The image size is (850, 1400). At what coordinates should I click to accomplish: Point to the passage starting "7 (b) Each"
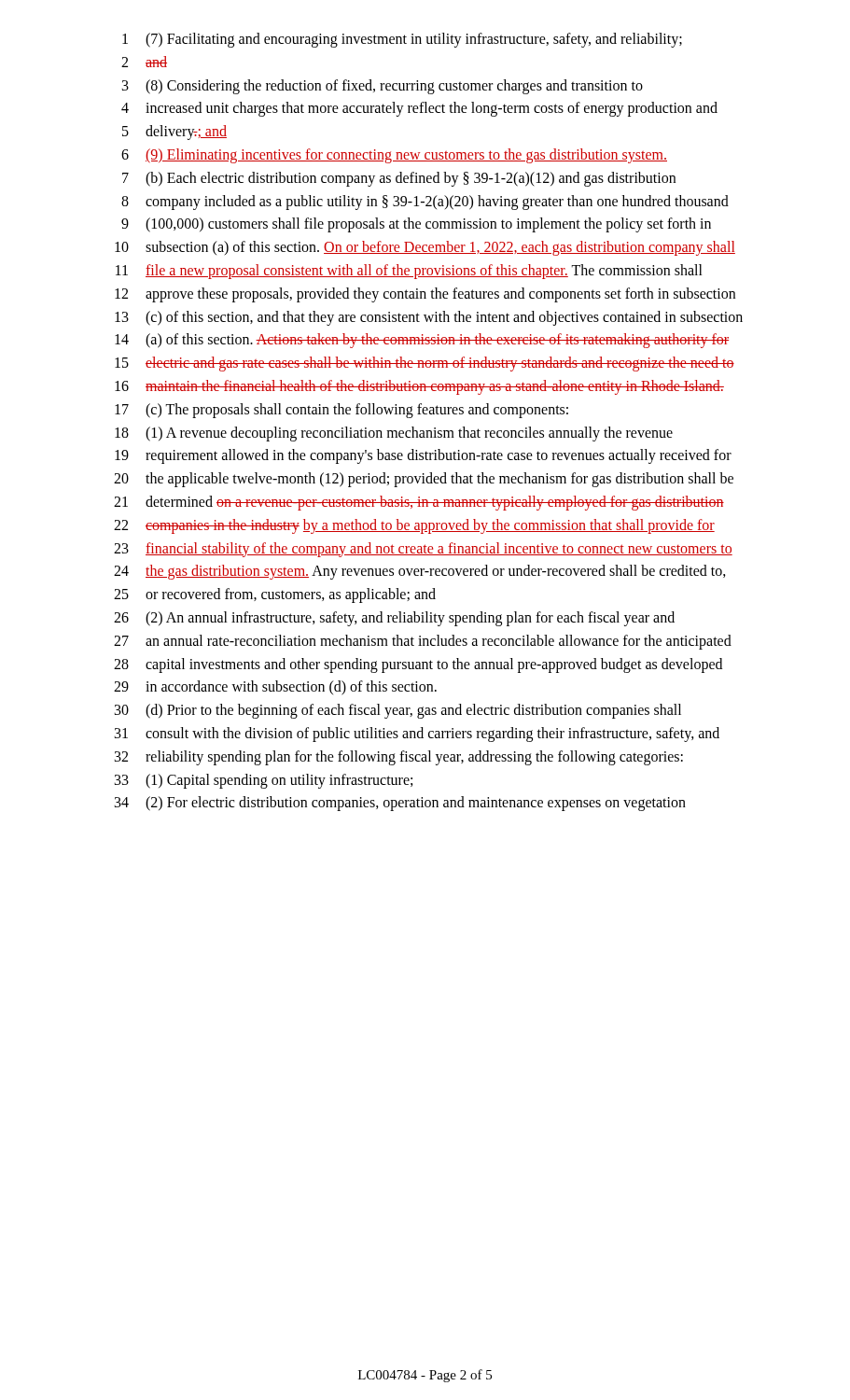pyautogui.click(x=434, y=178)
